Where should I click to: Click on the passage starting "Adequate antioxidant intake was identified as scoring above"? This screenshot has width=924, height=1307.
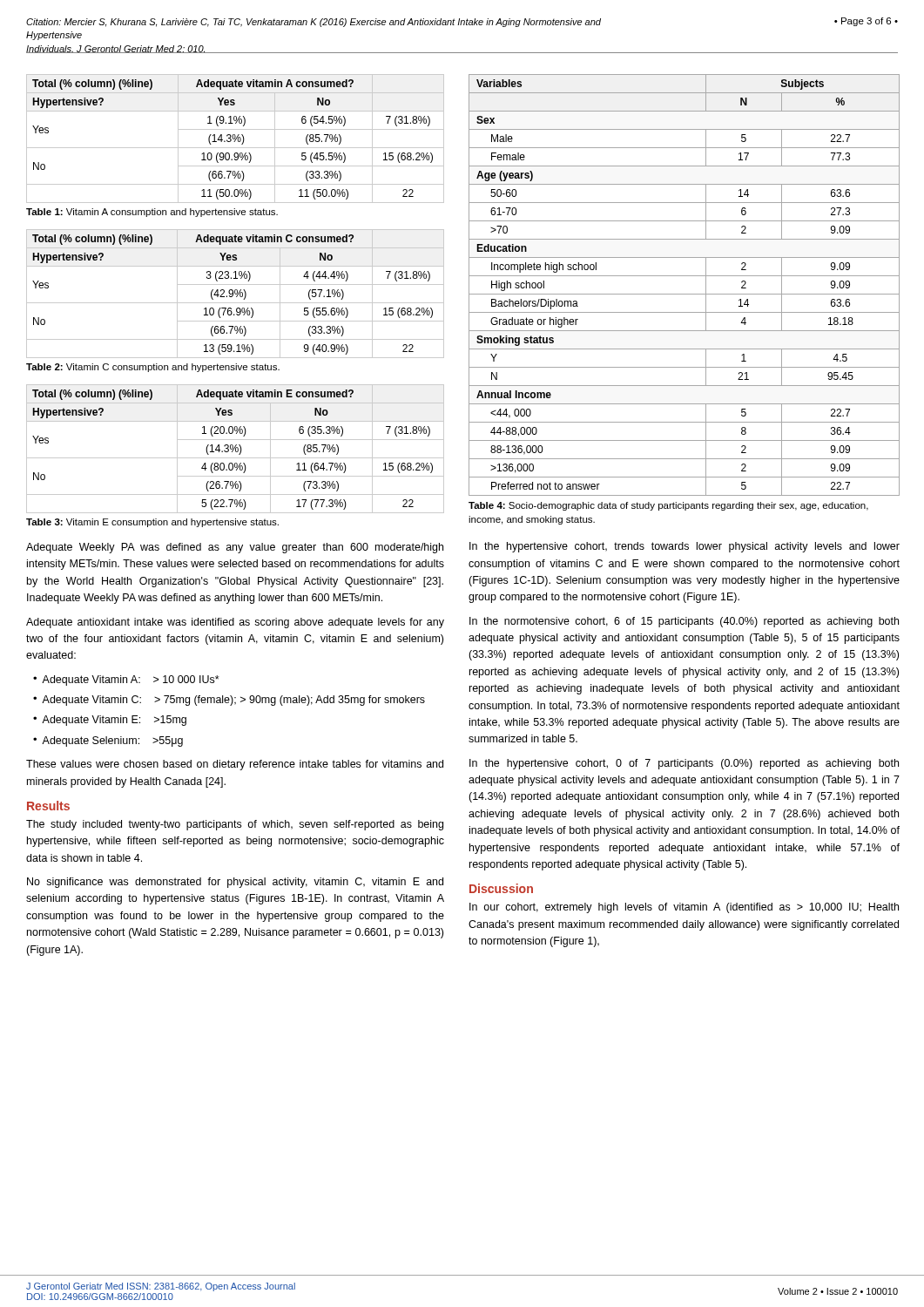235,639
